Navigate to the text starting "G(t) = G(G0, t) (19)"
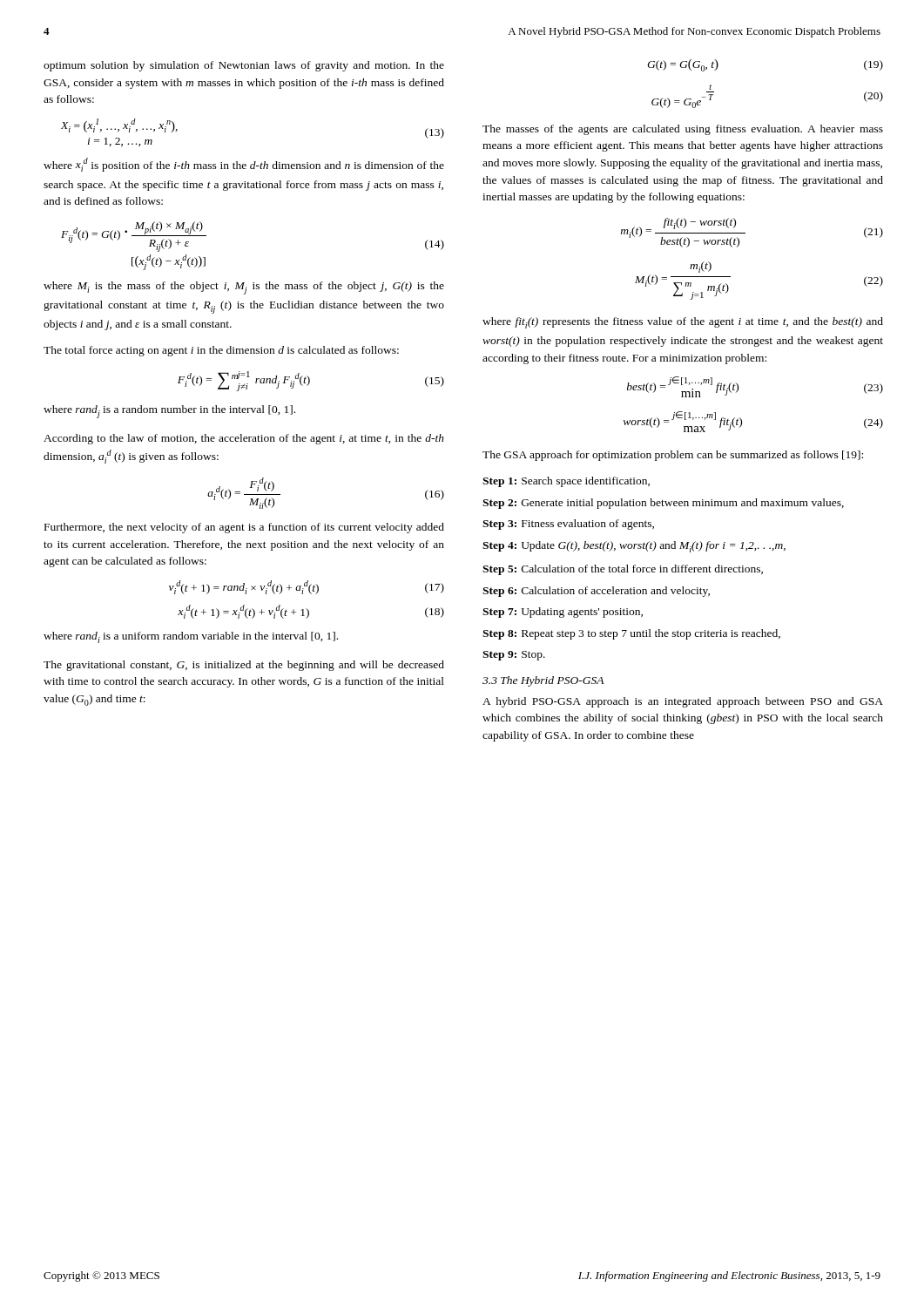The width and height of the screenshot is (924, 1307). pyautogui.click(x=685, y=65)
